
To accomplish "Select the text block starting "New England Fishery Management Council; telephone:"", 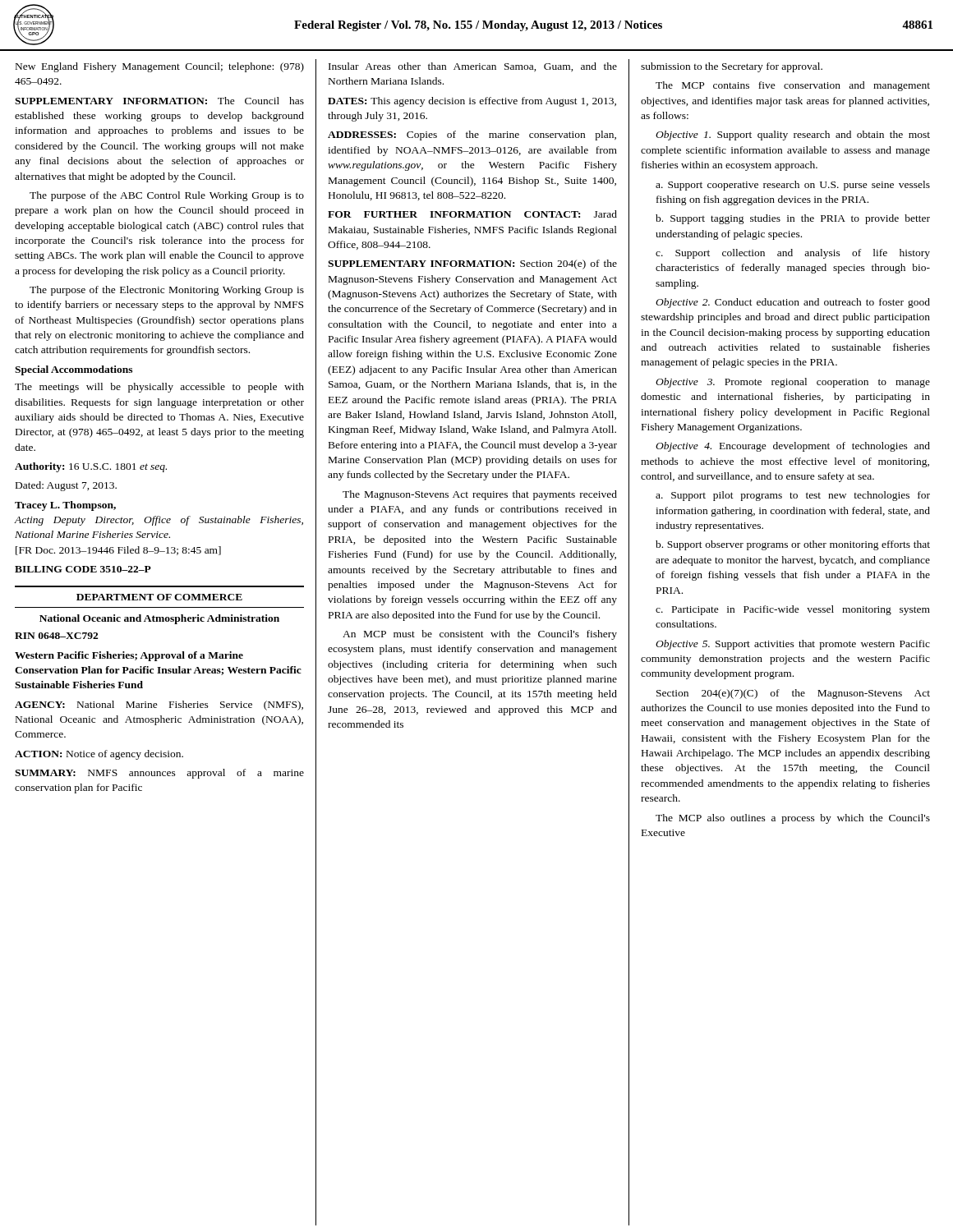I will click(x=159, y=209).
